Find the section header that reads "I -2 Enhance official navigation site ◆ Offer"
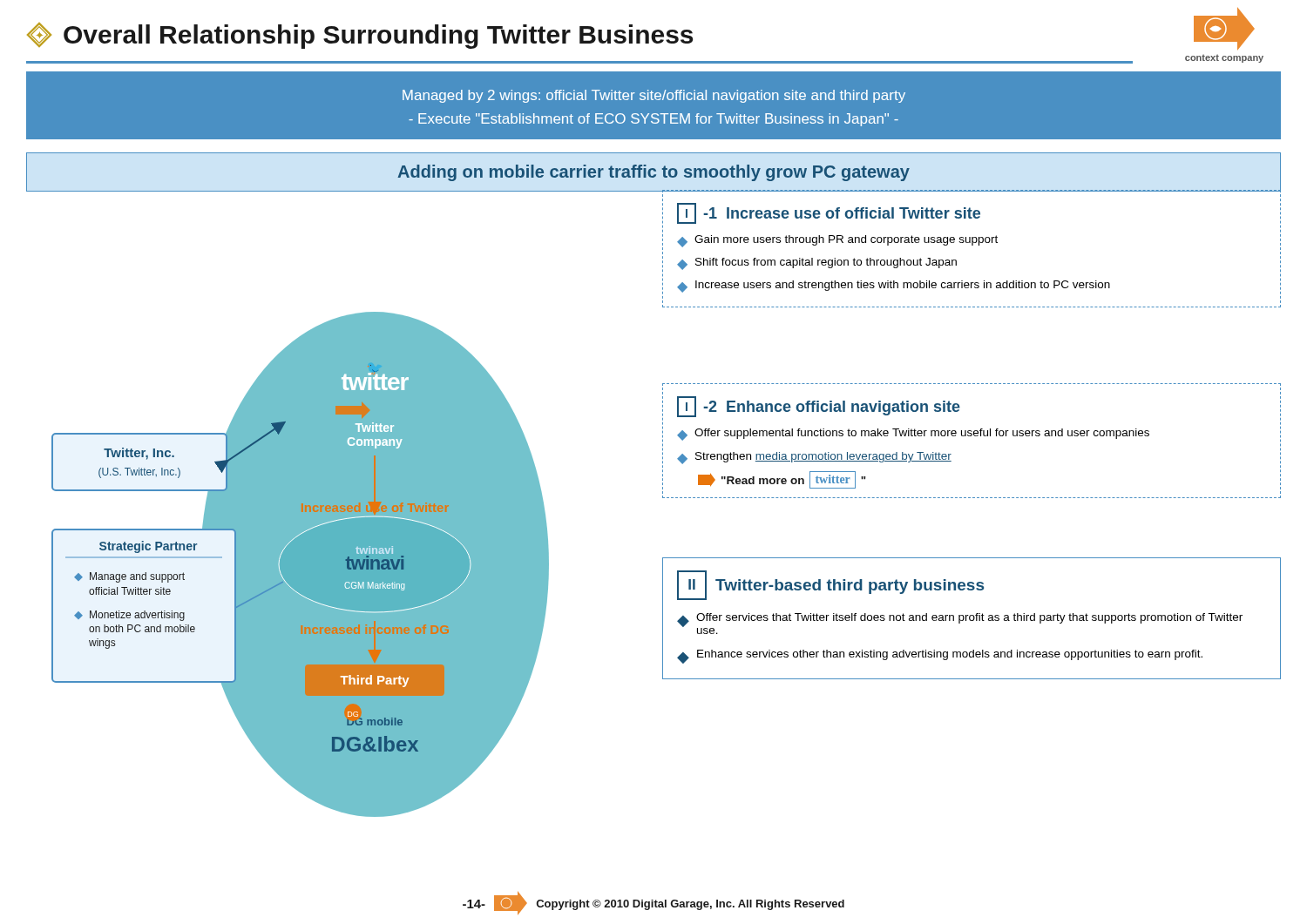 [x=972, y=442]
